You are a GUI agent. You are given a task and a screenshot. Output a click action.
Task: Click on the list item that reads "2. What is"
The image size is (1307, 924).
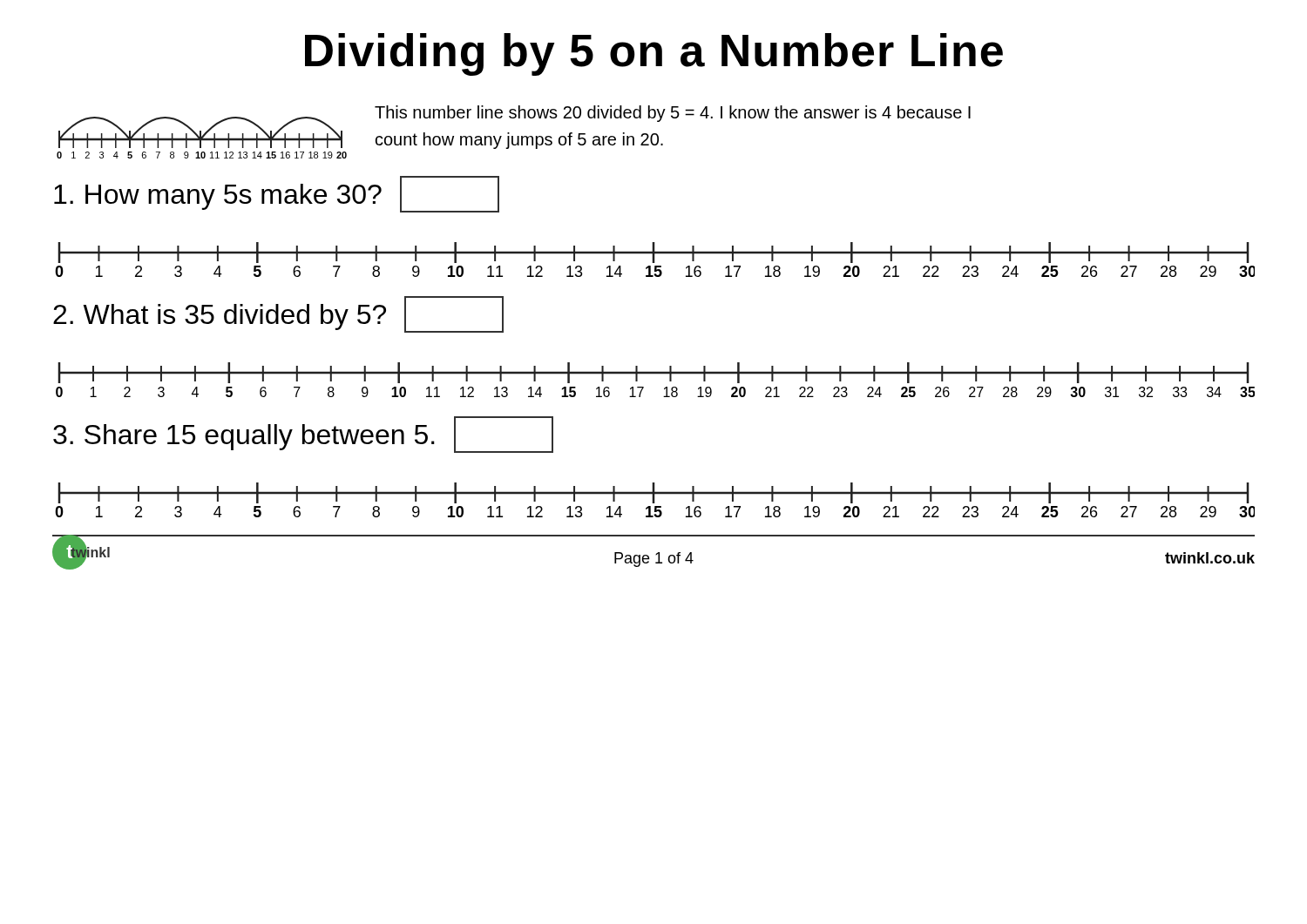[278, 314]
